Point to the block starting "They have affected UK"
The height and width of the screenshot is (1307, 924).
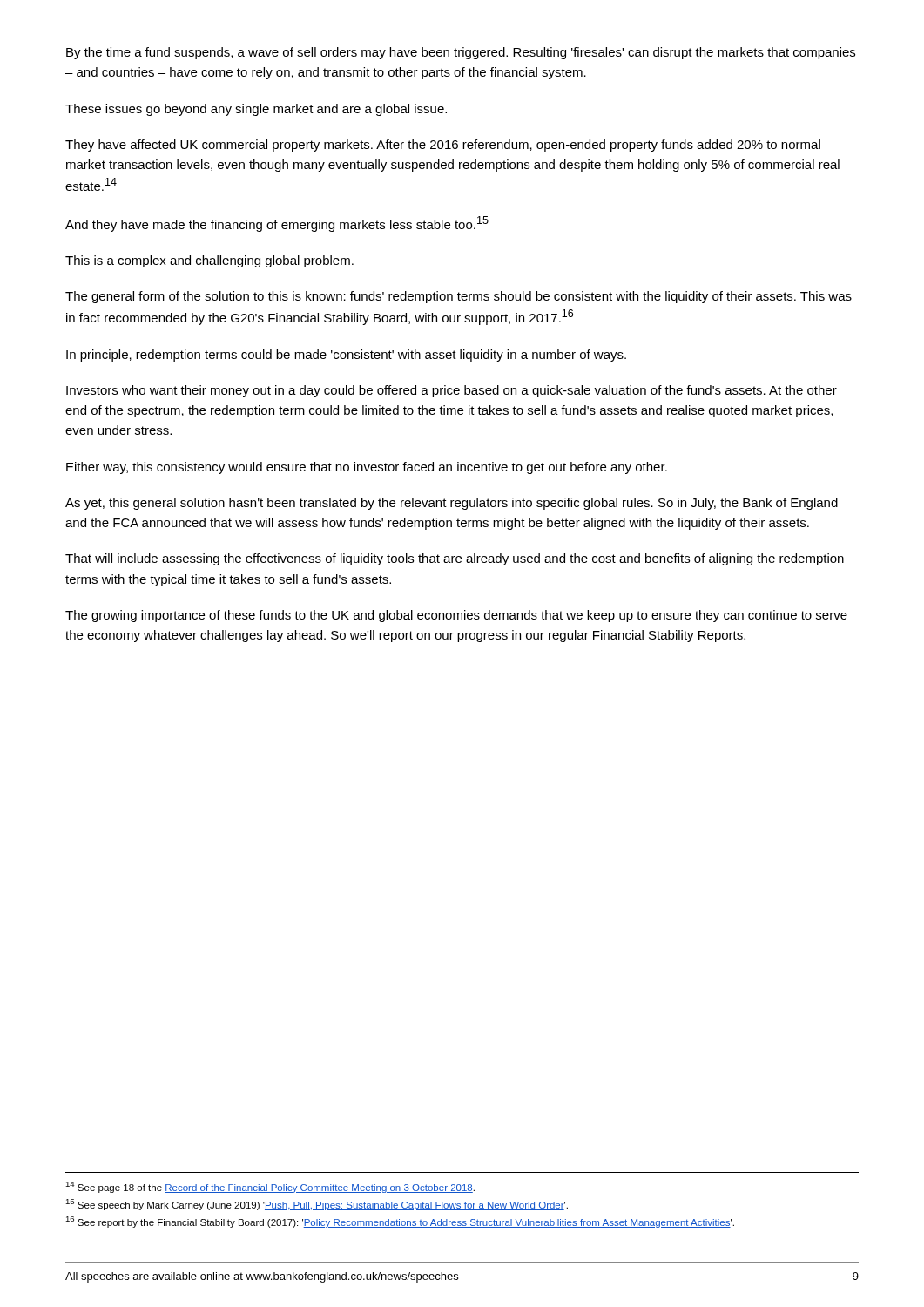(x=453, y=165)
